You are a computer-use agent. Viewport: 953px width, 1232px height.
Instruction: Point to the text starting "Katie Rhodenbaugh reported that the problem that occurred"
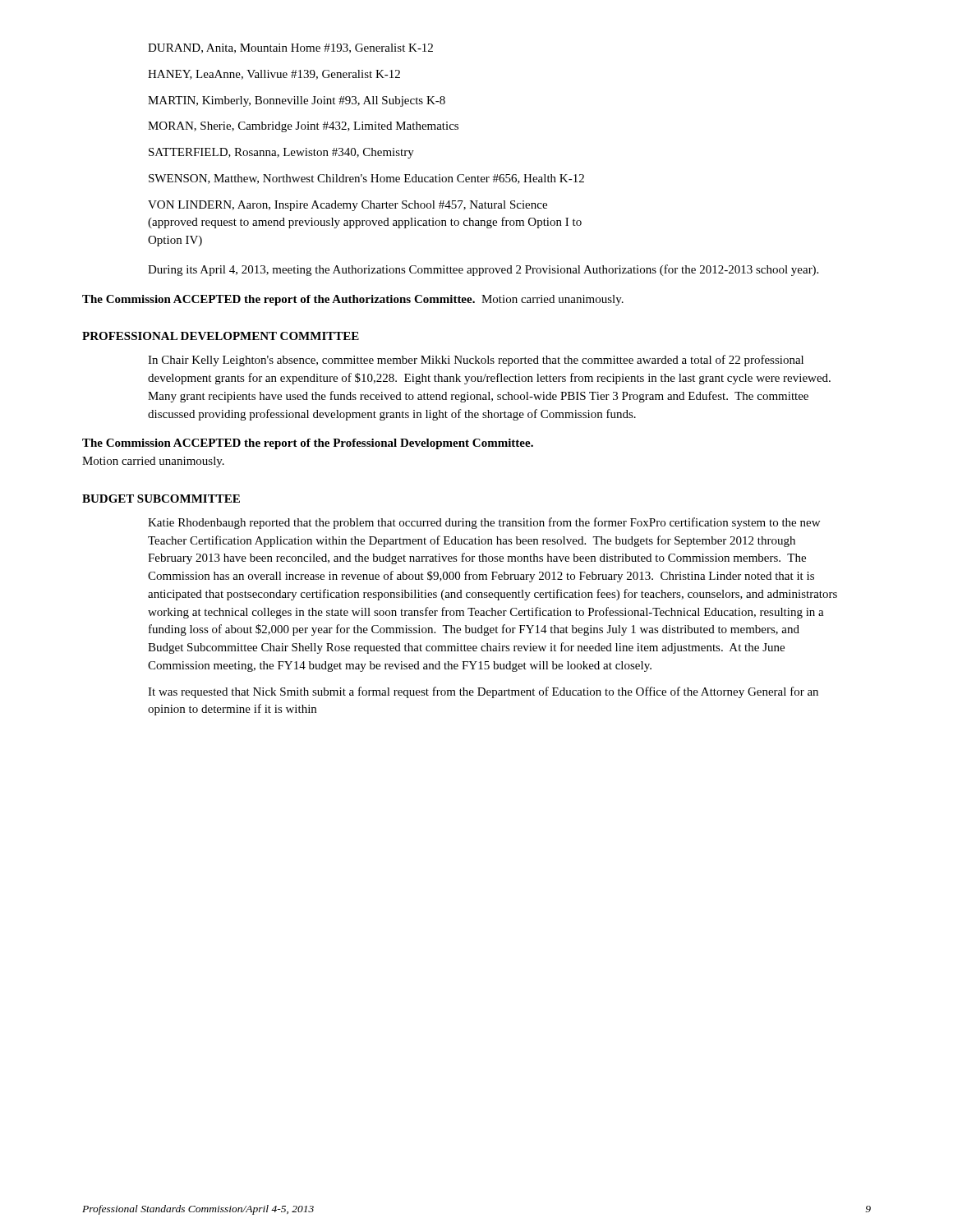(493, 594)
